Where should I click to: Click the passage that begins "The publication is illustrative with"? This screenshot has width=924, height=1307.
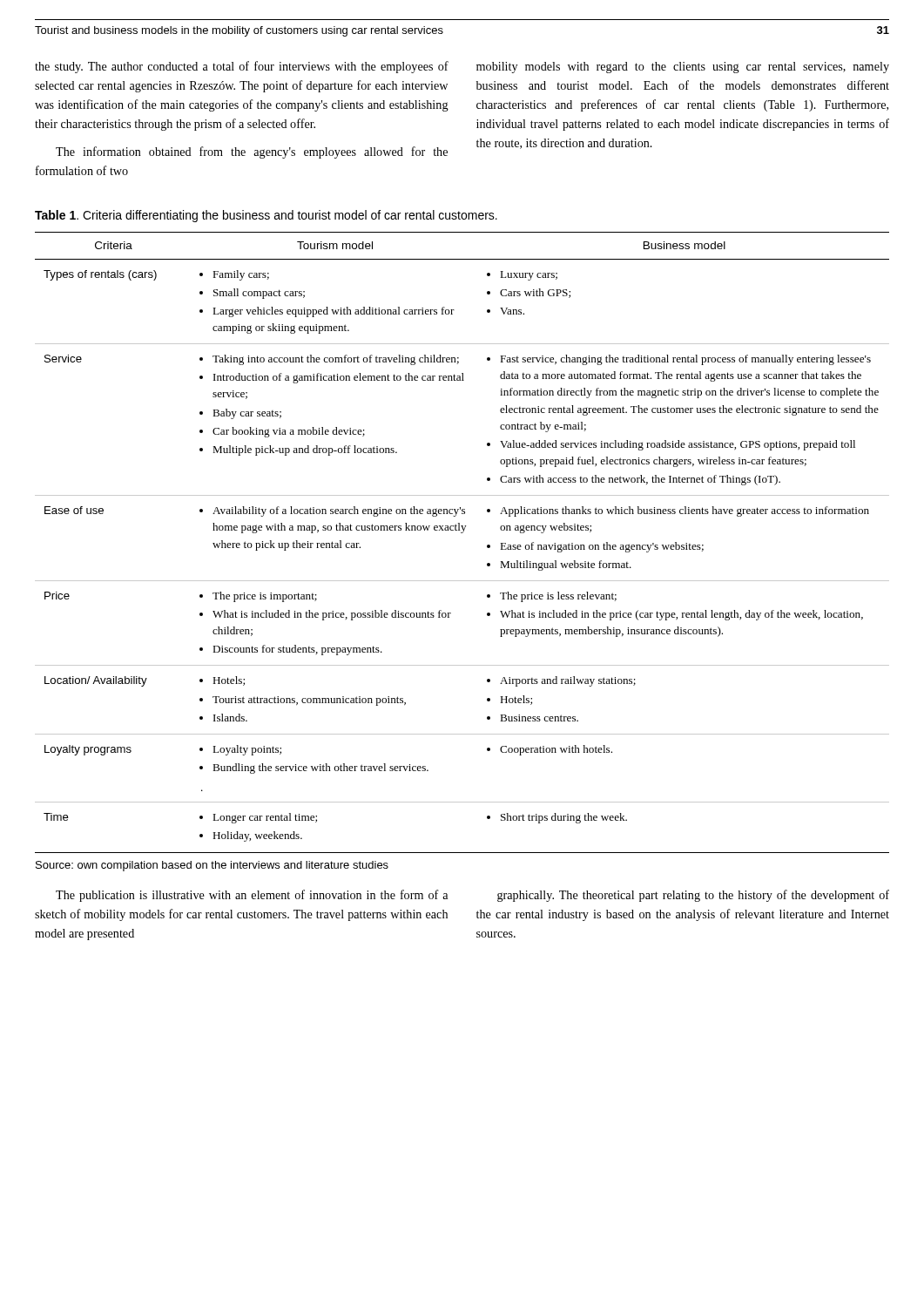pos(241,914)
